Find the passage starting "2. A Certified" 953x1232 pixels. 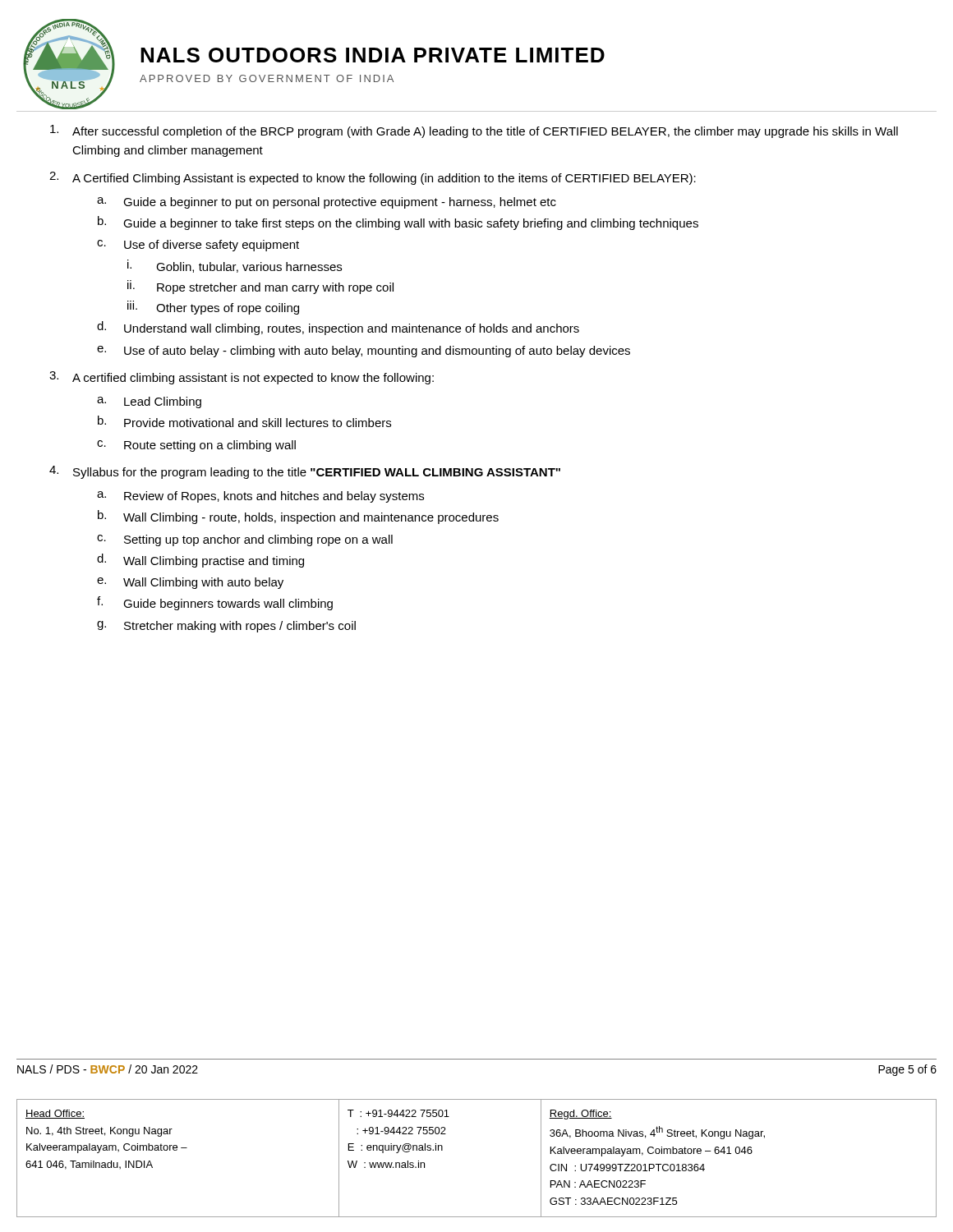pos(373,178)
